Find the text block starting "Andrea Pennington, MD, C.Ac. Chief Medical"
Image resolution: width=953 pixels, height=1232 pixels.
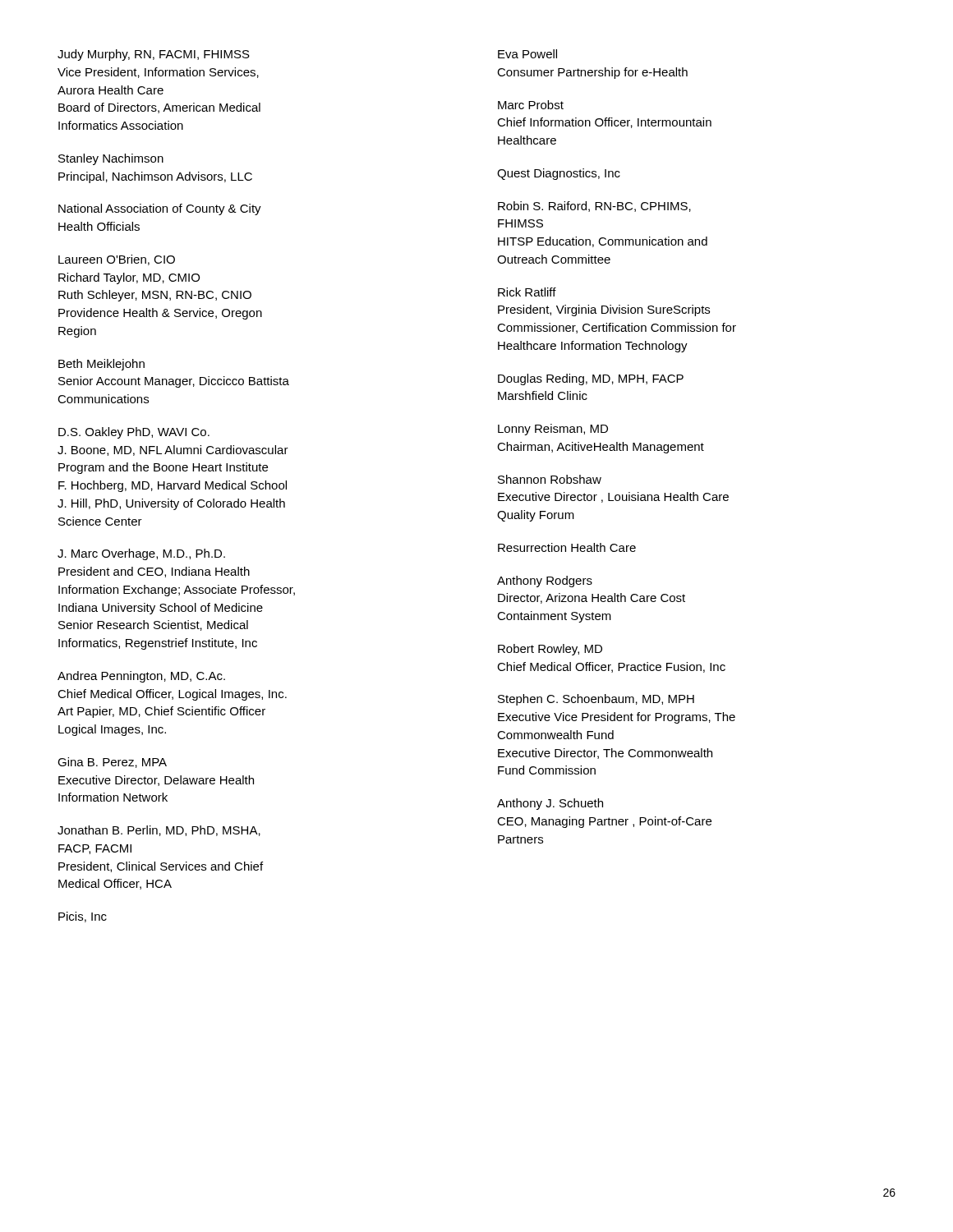pos(172,702)
